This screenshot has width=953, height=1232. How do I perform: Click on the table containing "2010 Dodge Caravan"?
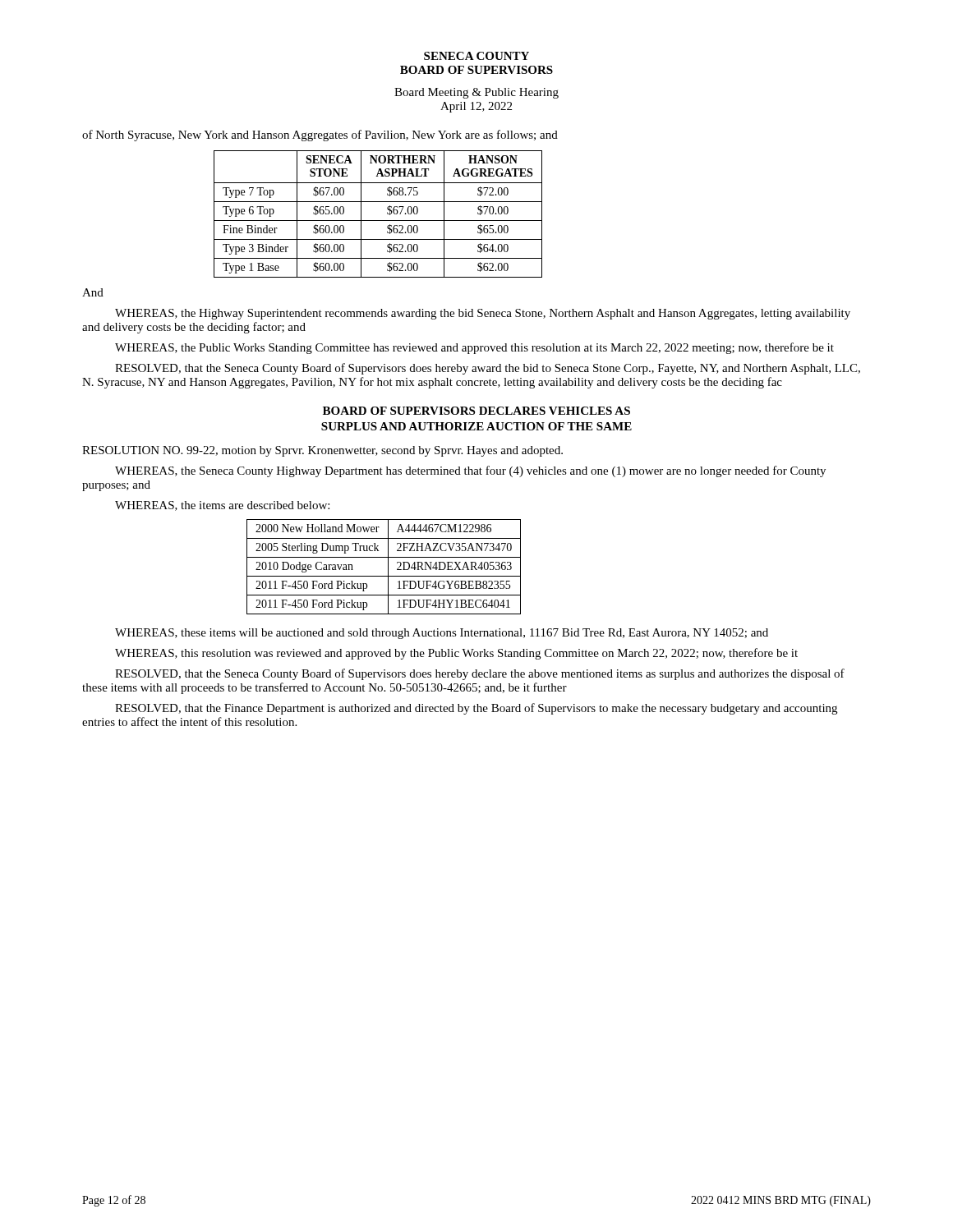point(559,567)
